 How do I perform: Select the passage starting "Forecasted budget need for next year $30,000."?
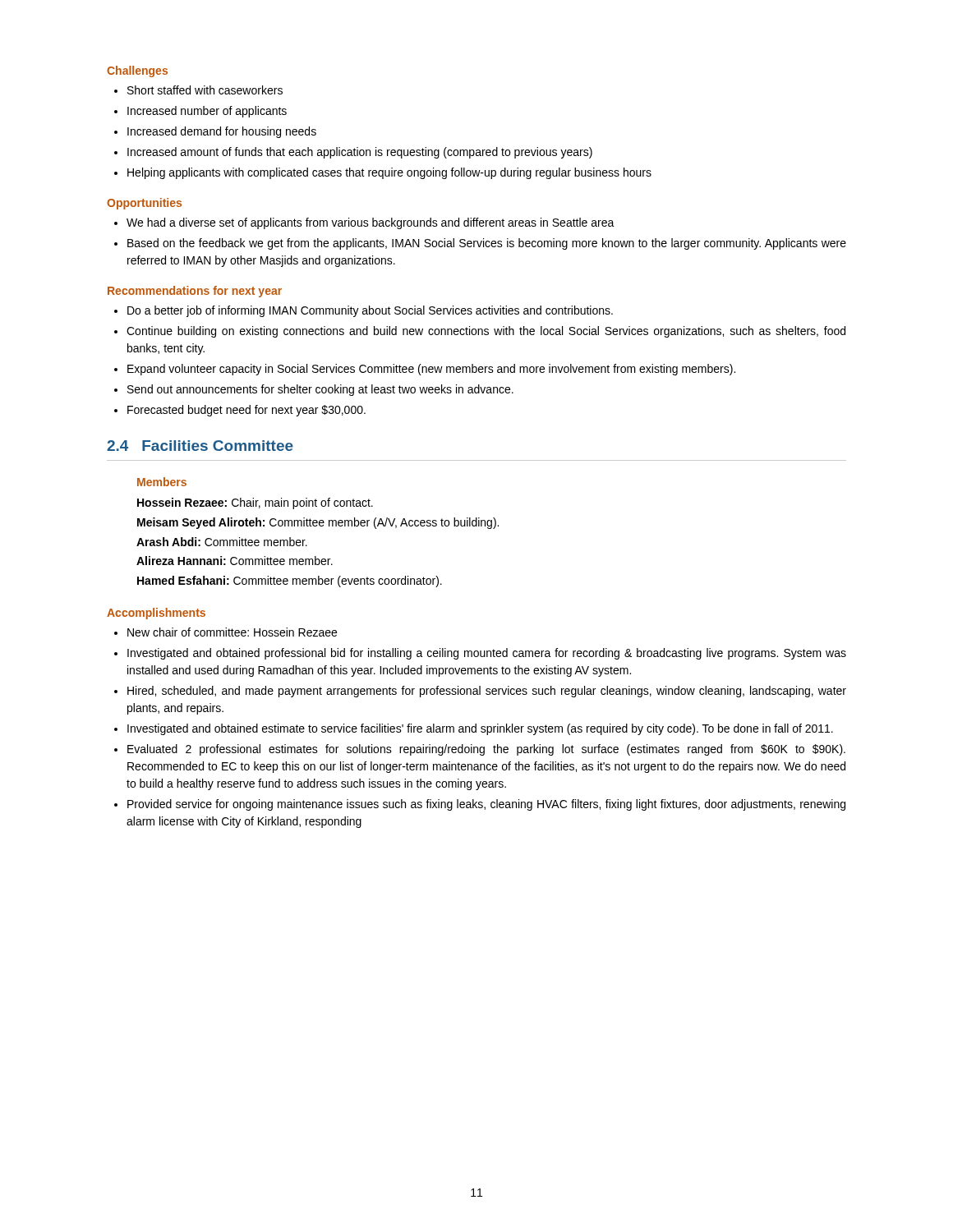246,410
